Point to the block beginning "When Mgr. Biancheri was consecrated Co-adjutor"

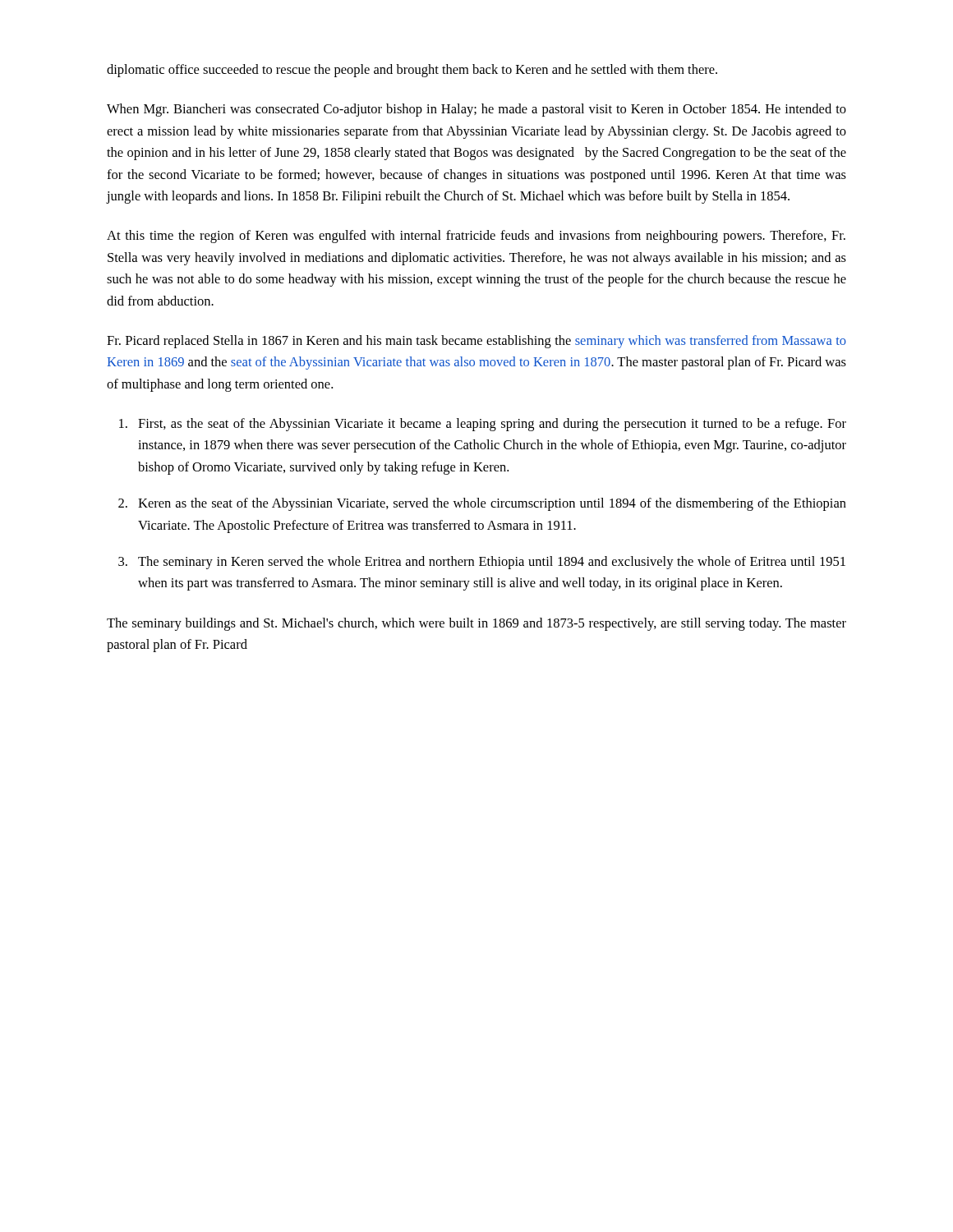pyautogui.click(x=476, y=153)
